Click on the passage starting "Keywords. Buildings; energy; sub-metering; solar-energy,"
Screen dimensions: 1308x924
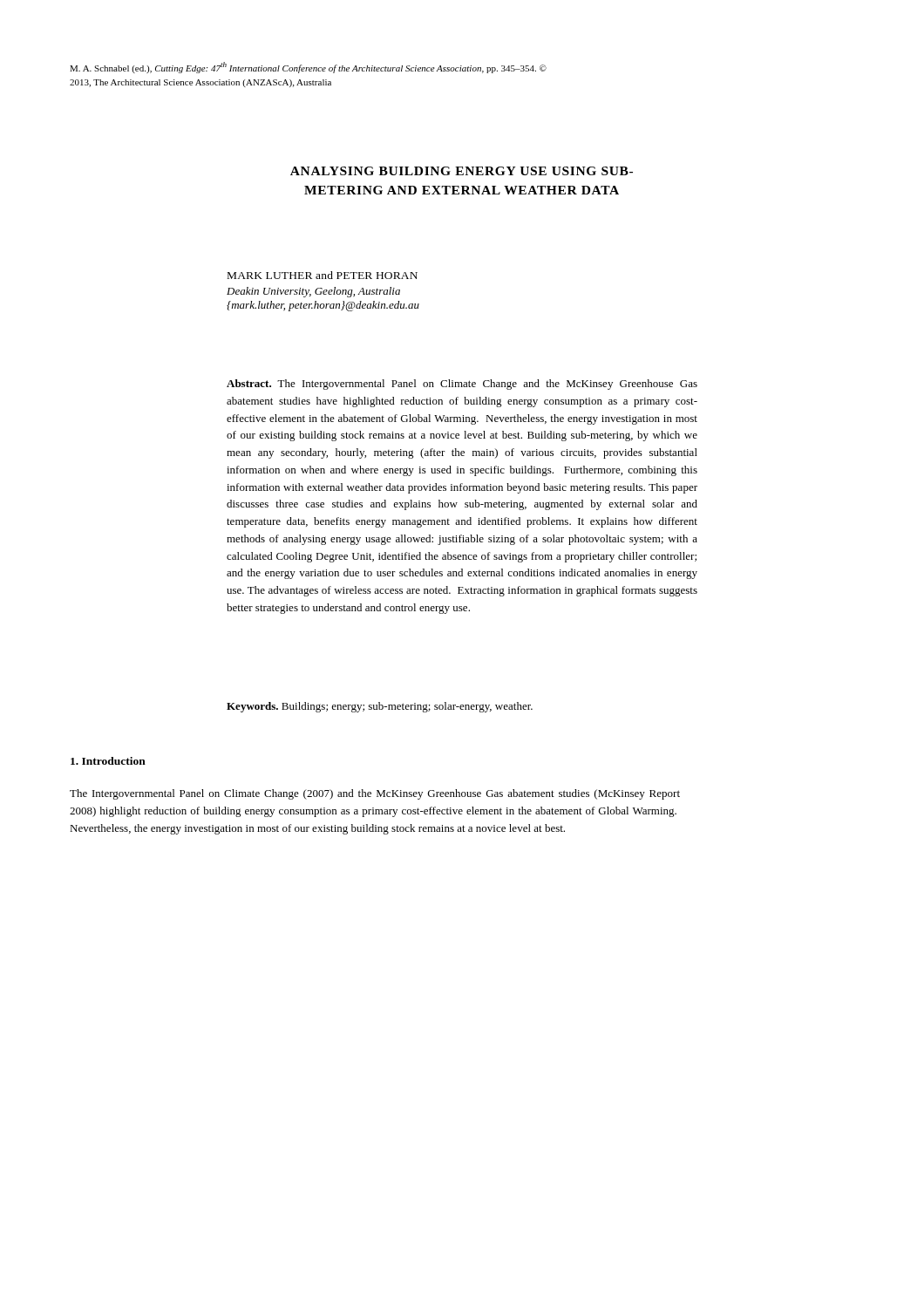coord(380,706)
